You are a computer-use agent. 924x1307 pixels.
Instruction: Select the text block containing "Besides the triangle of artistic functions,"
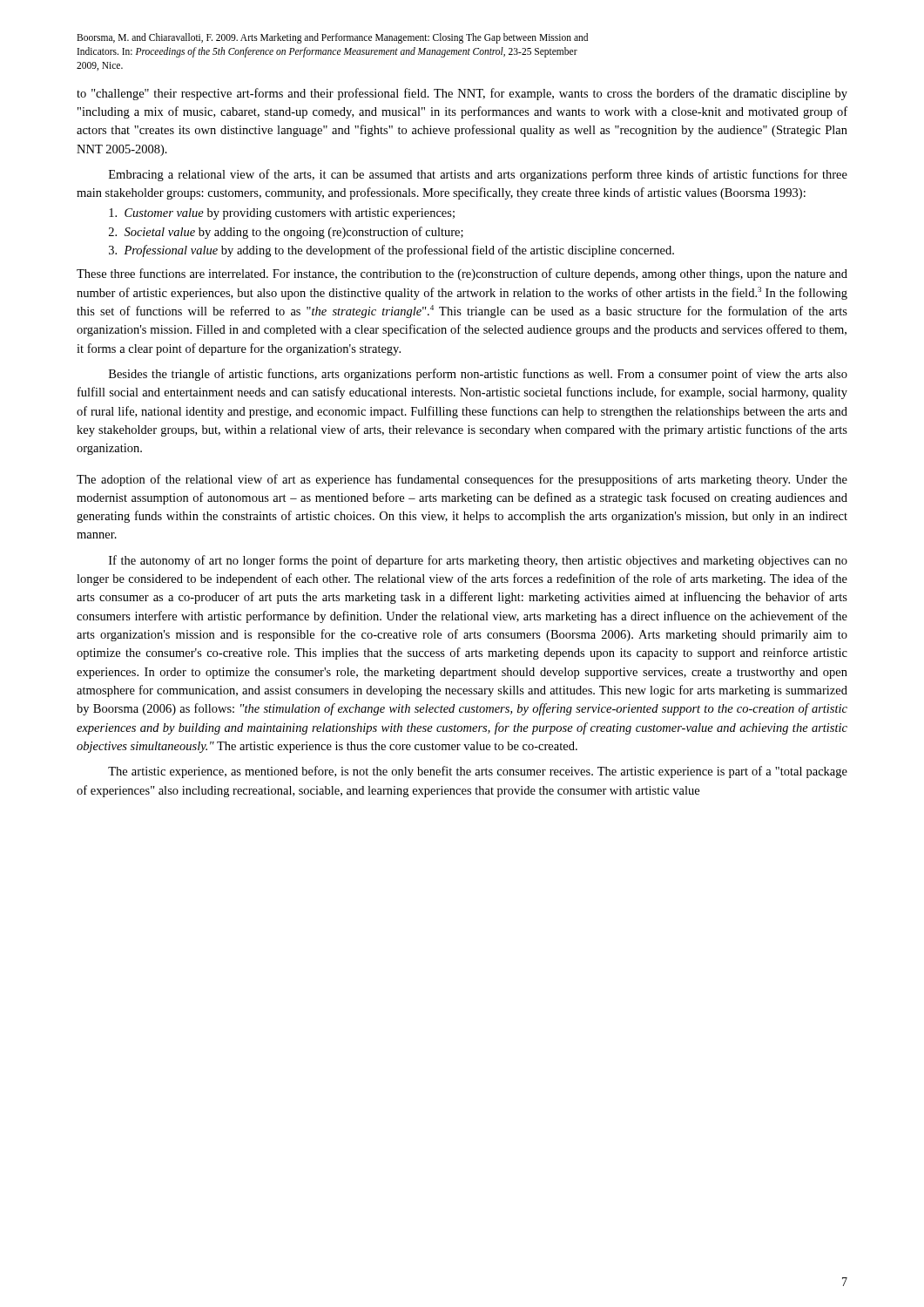tap(462, 411)
